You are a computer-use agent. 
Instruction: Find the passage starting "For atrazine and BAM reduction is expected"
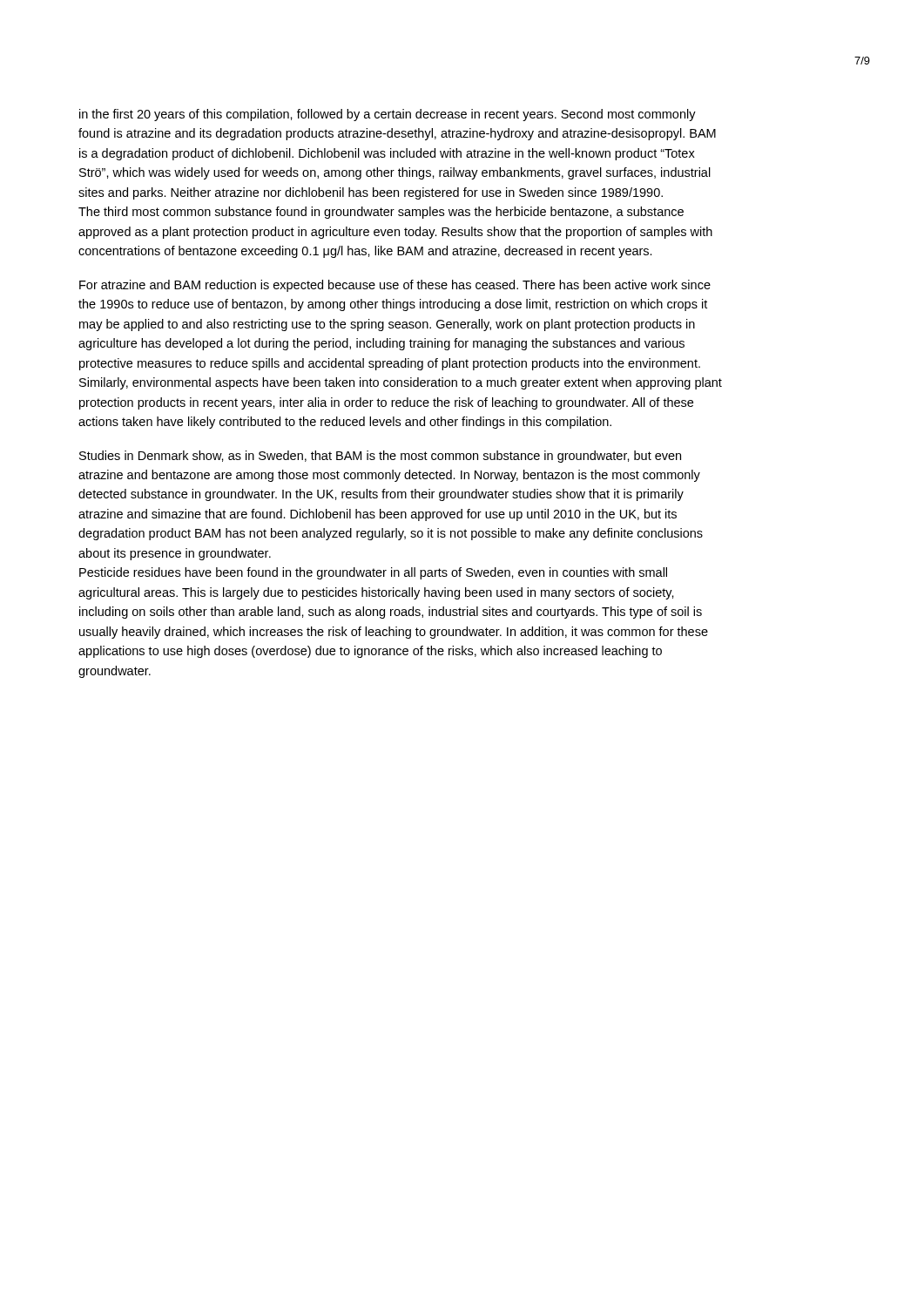[x=401, y=353]
